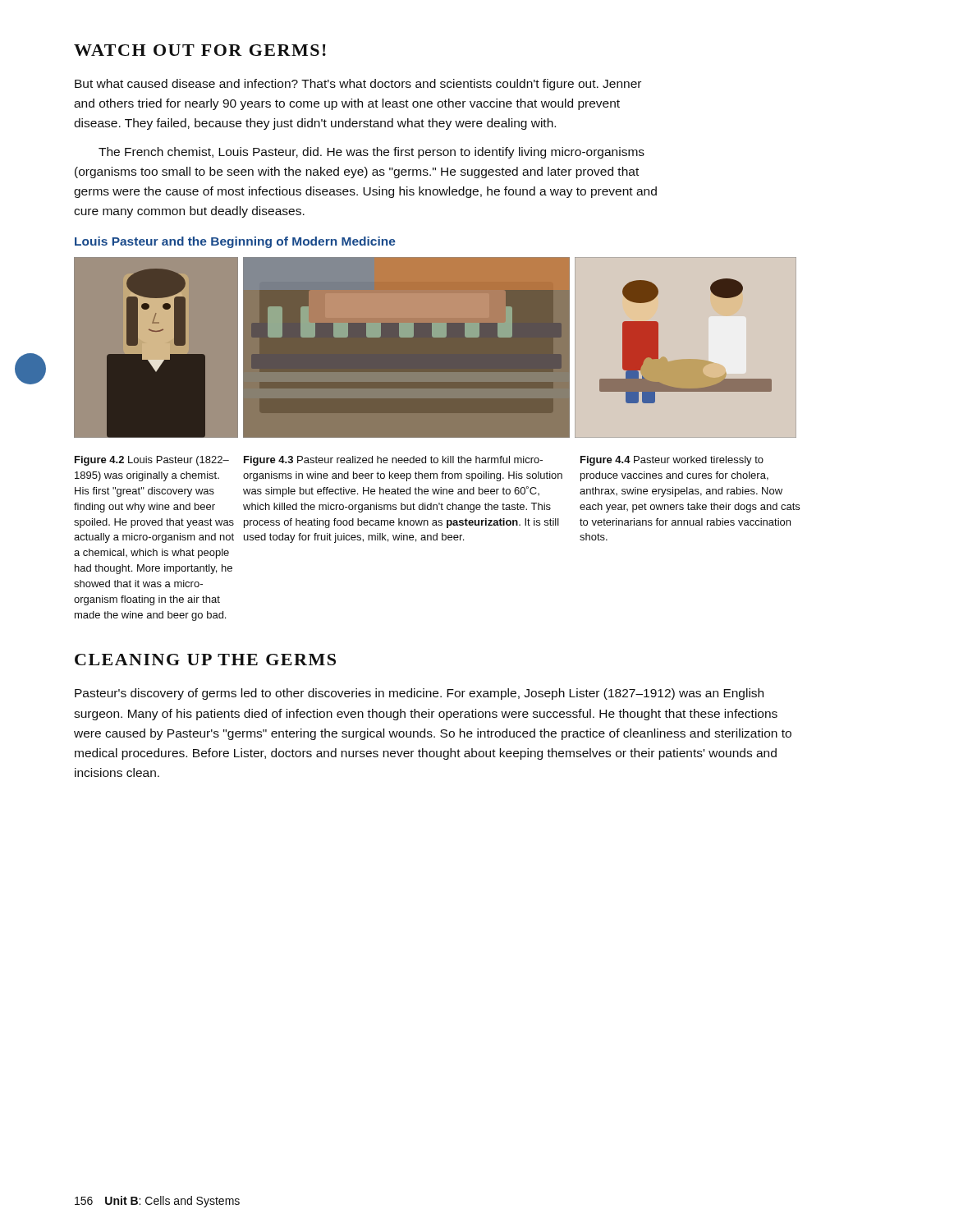Click on the block starting "Figure 4.3 Pasteur realized he"

tap(403, 498)
